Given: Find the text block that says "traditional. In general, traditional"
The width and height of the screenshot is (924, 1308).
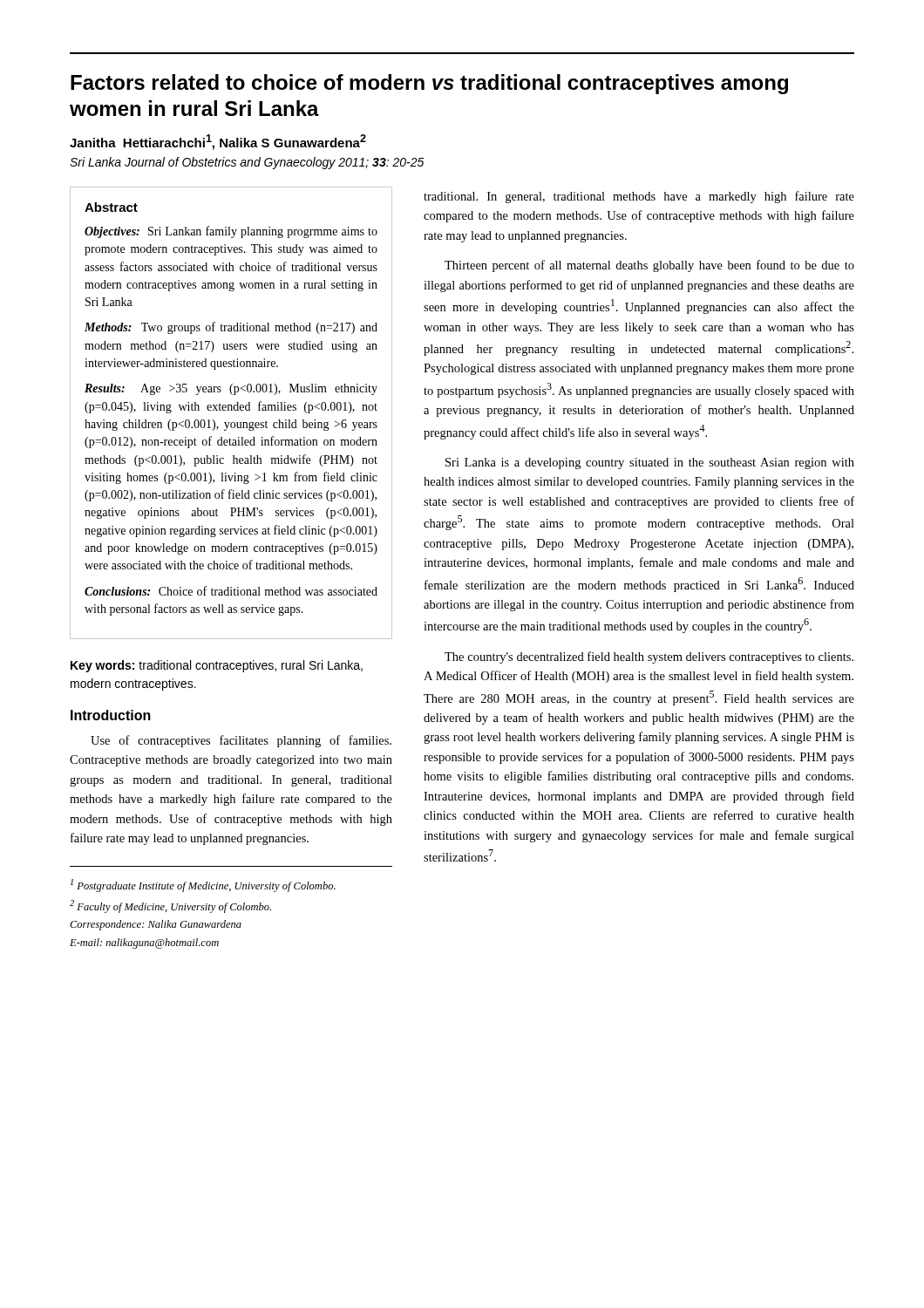Looking at the screenshot, I should point(639,216).
